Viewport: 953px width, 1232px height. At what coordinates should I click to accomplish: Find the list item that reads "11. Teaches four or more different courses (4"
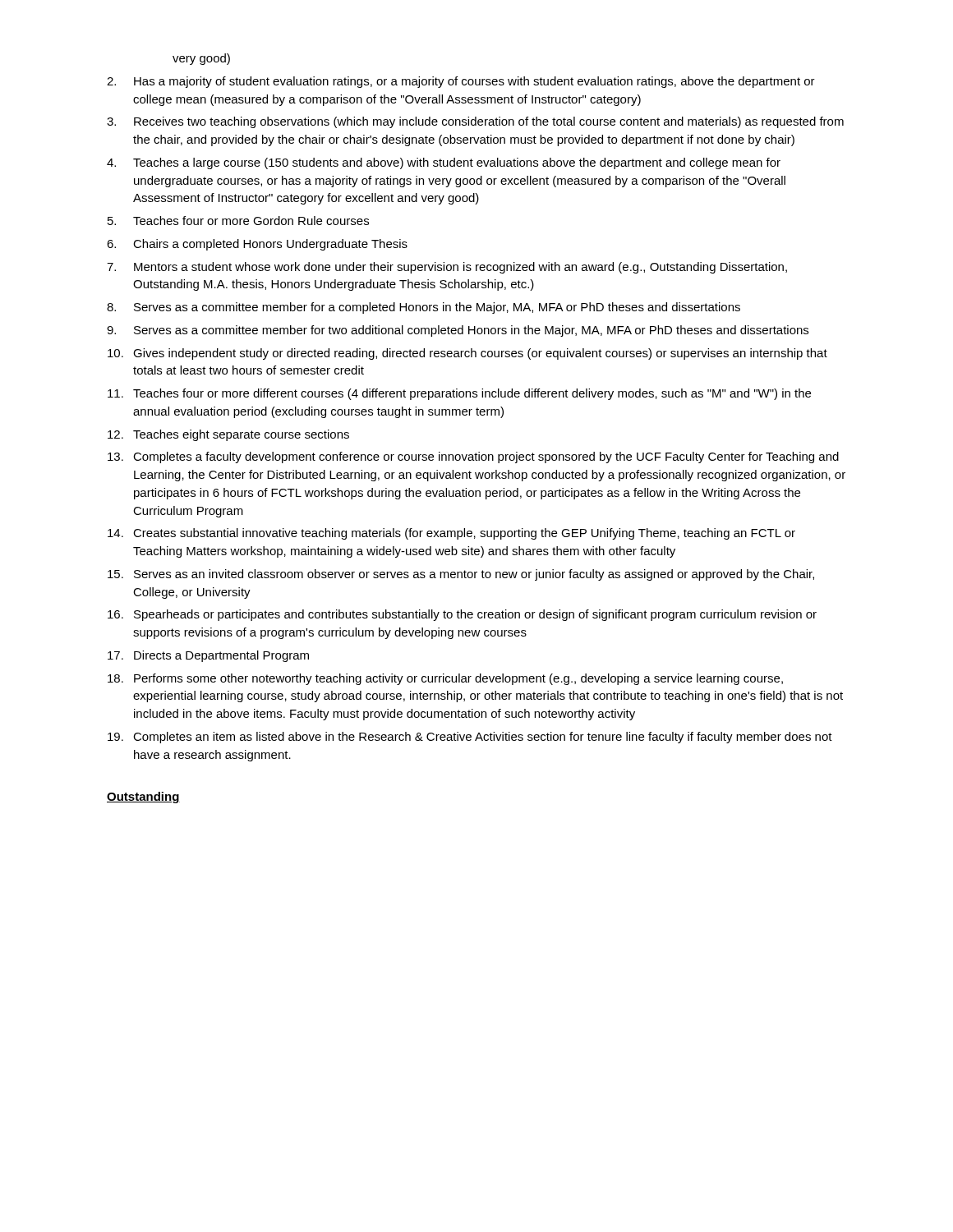[x=476, y=402]
